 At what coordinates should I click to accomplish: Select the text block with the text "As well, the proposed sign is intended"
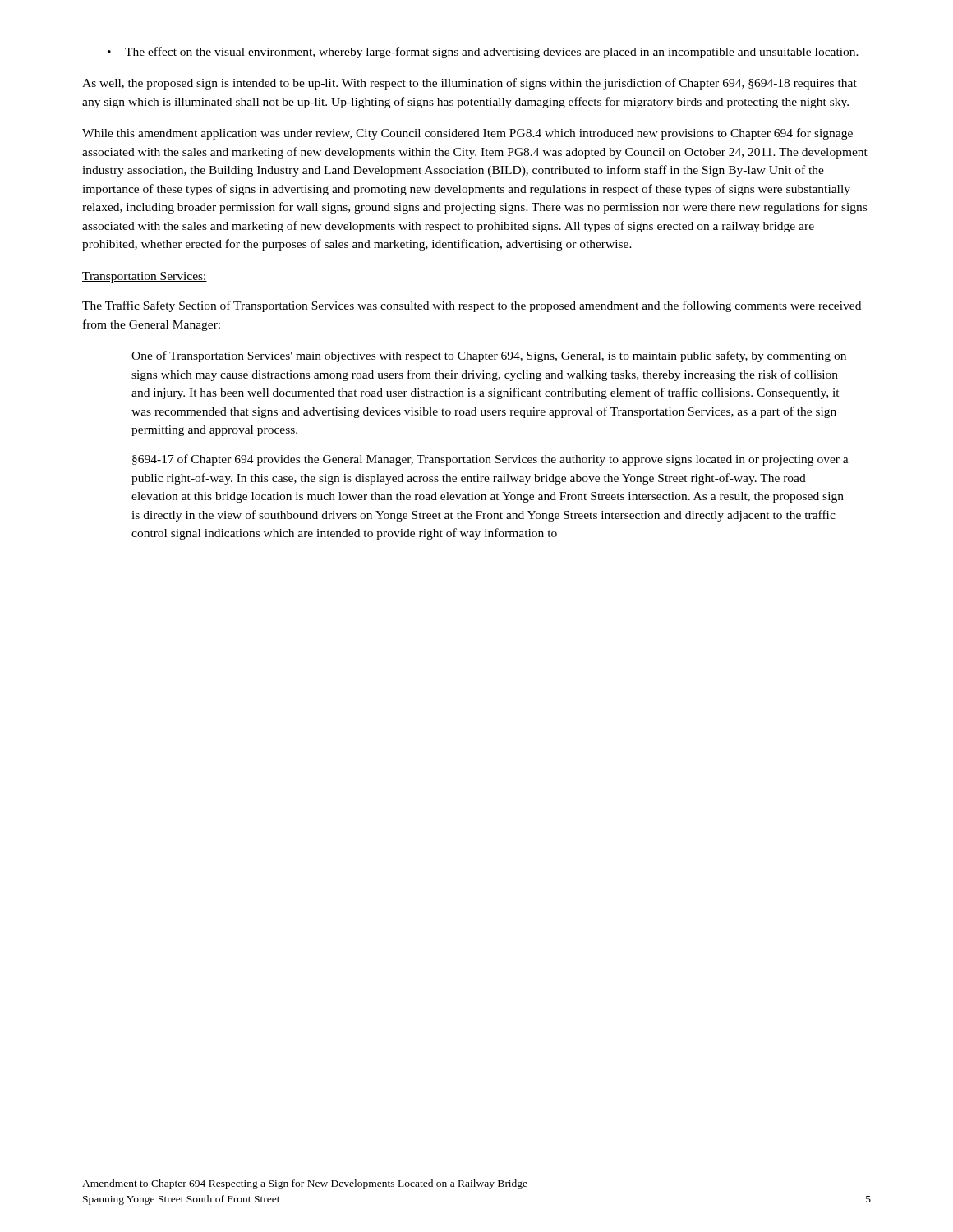click(469, 92)
